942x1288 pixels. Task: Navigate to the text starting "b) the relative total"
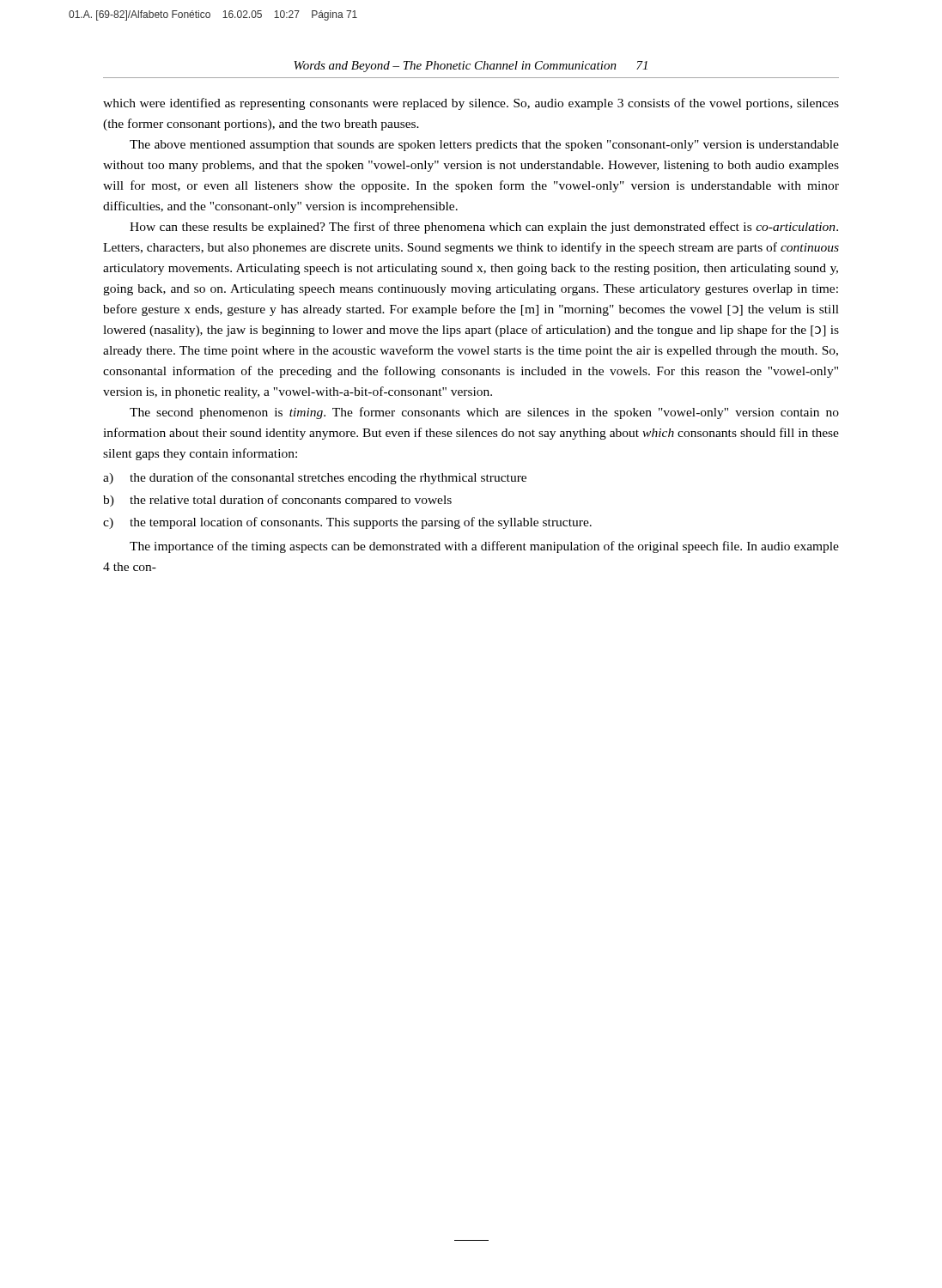277,501
